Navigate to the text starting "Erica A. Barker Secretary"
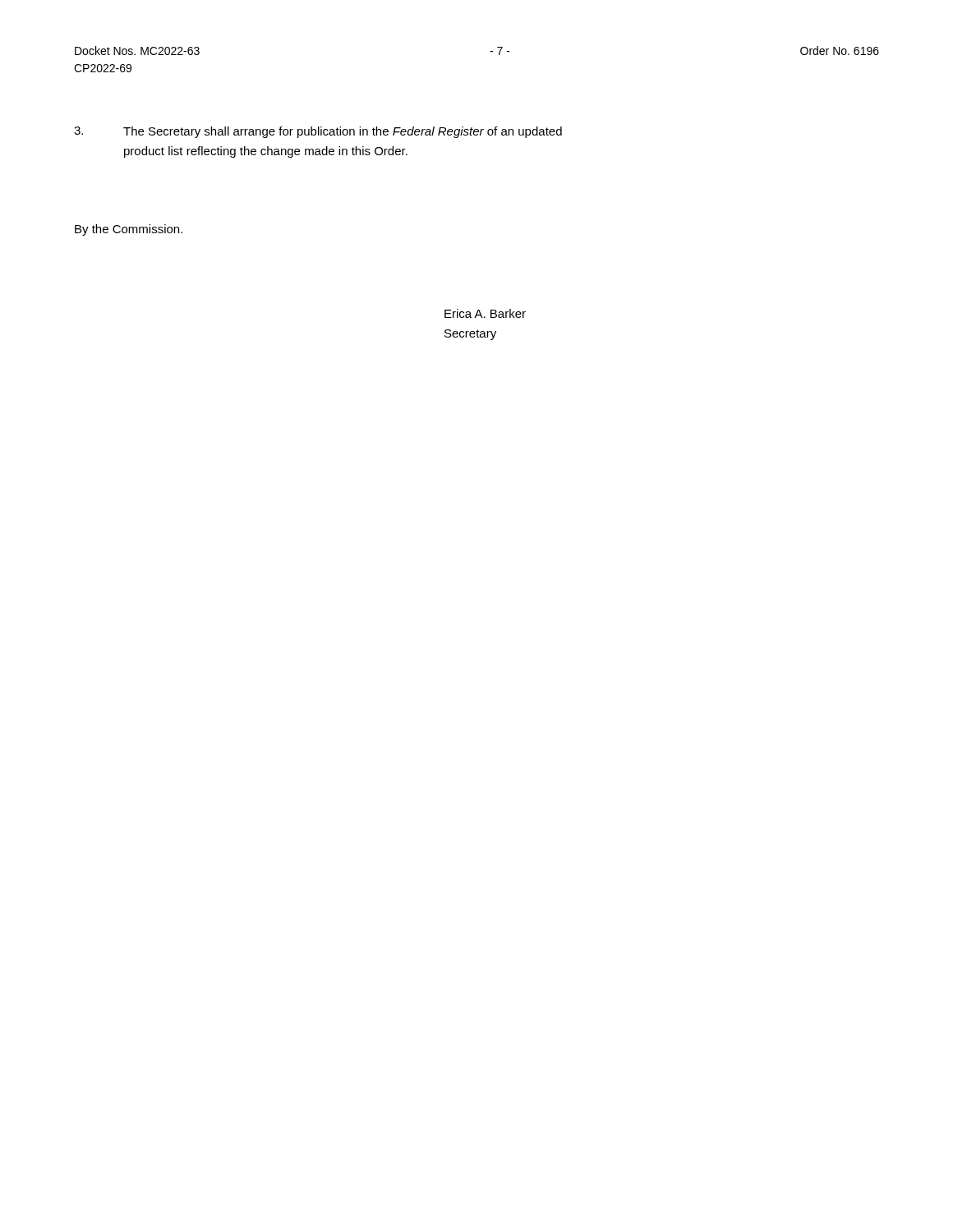953x1232 pixels. (485, 323)
